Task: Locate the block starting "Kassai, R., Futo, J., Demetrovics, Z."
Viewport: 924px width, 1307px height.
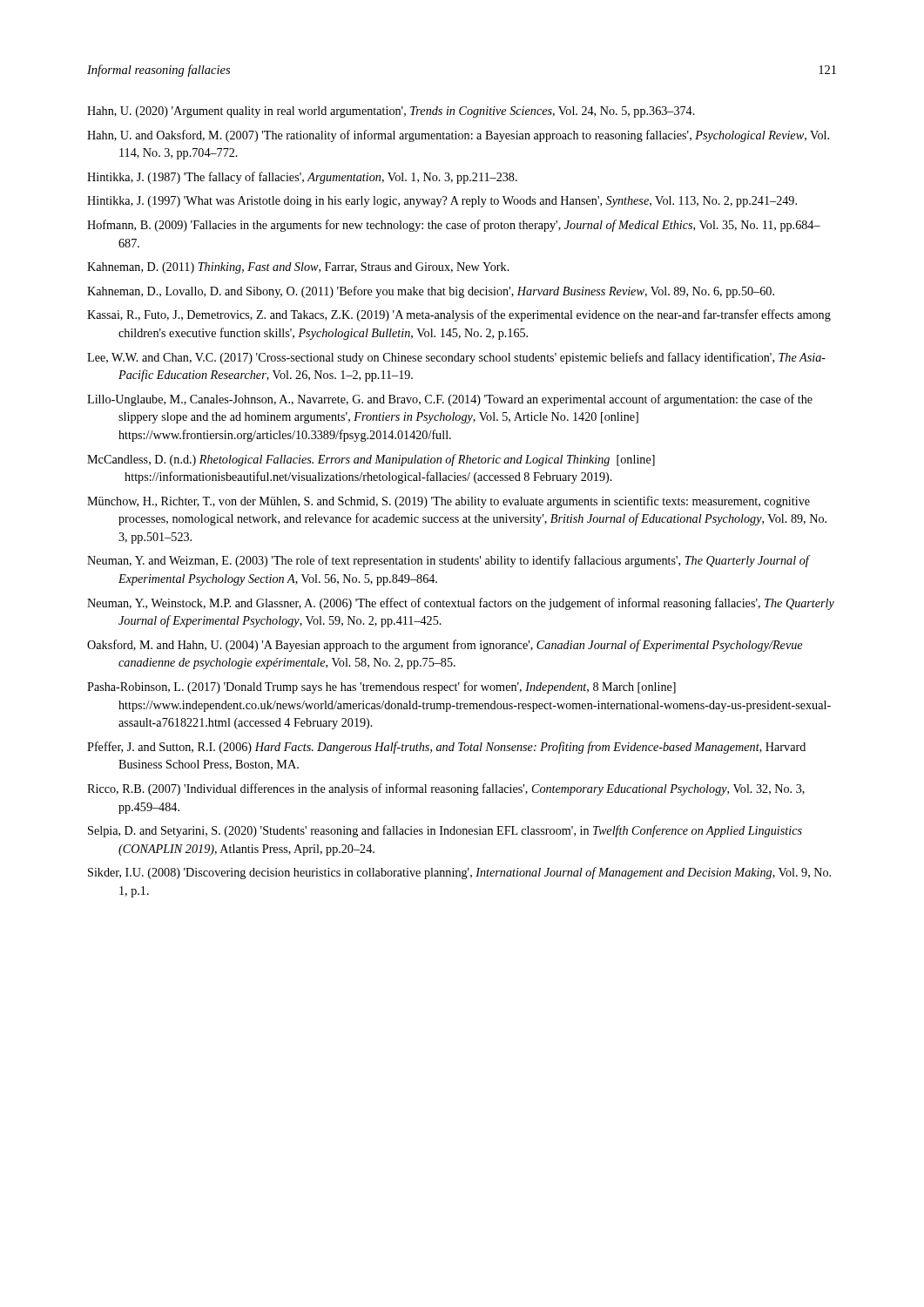Action: point(459,324)
